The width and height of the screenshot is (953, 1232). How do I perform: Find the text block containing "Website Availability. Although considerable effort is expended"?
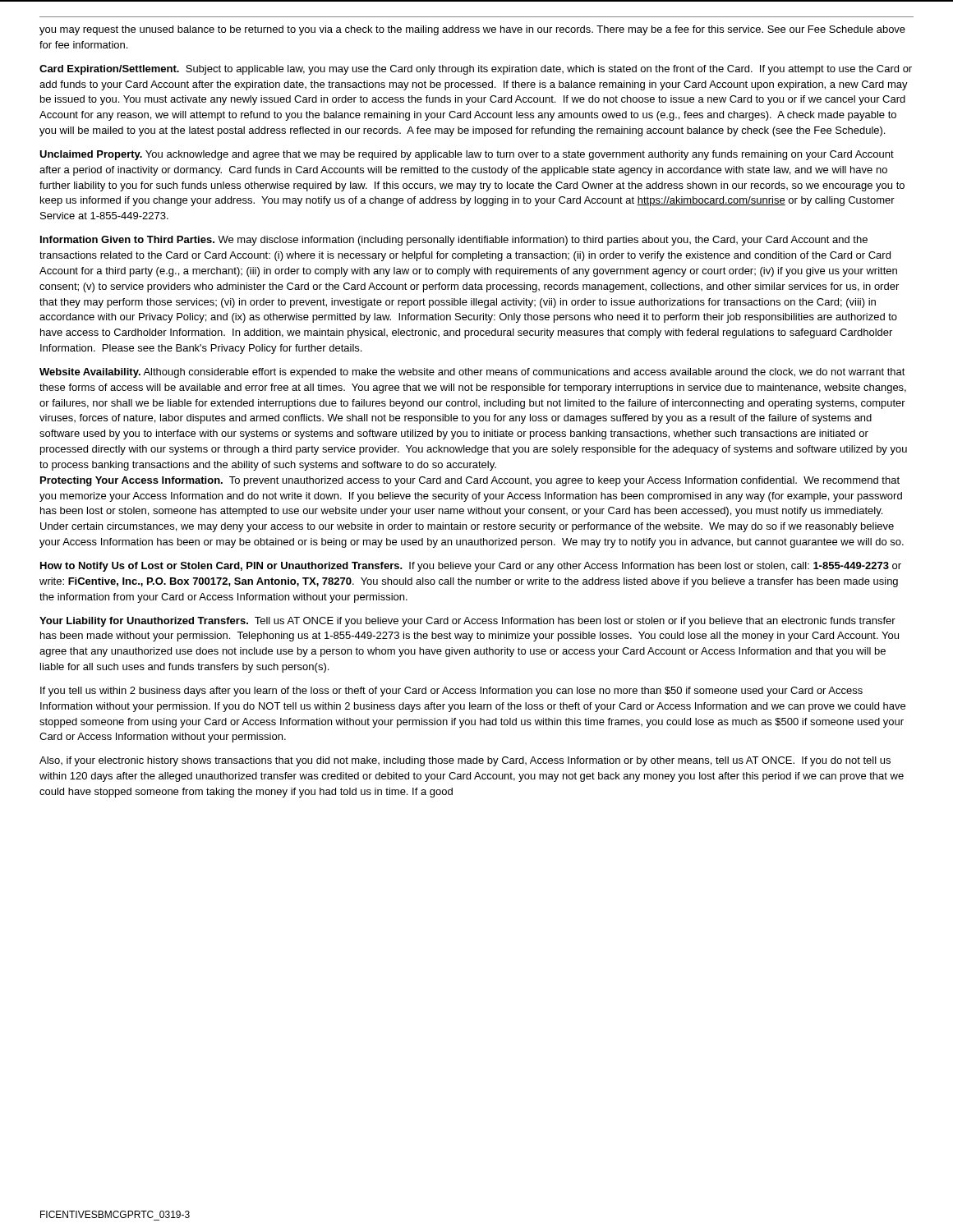coord(473,418)
